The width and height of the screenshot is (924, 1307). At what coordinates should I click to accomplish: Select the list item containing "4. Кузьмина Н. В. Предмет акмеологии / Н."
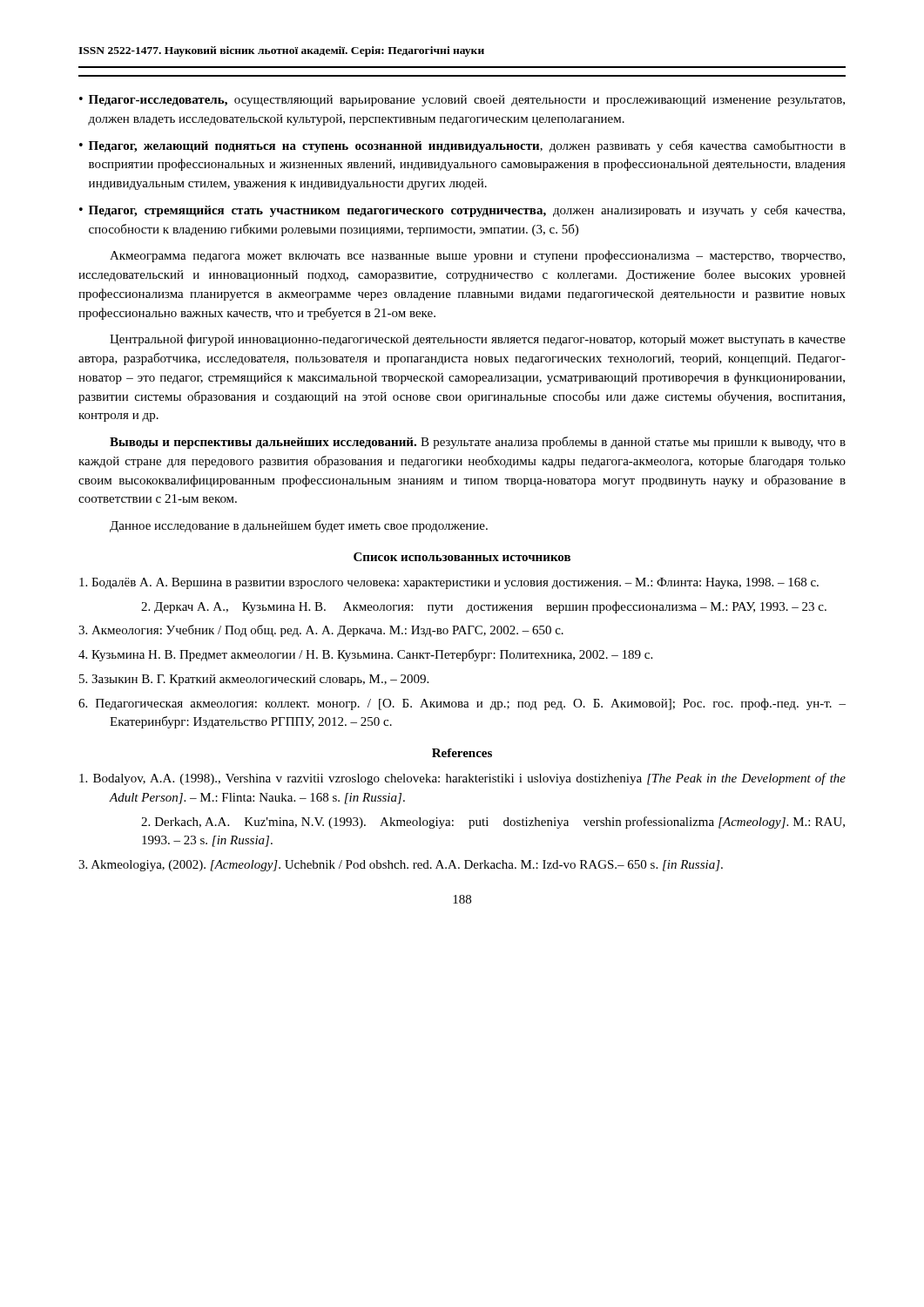(366, 654)
